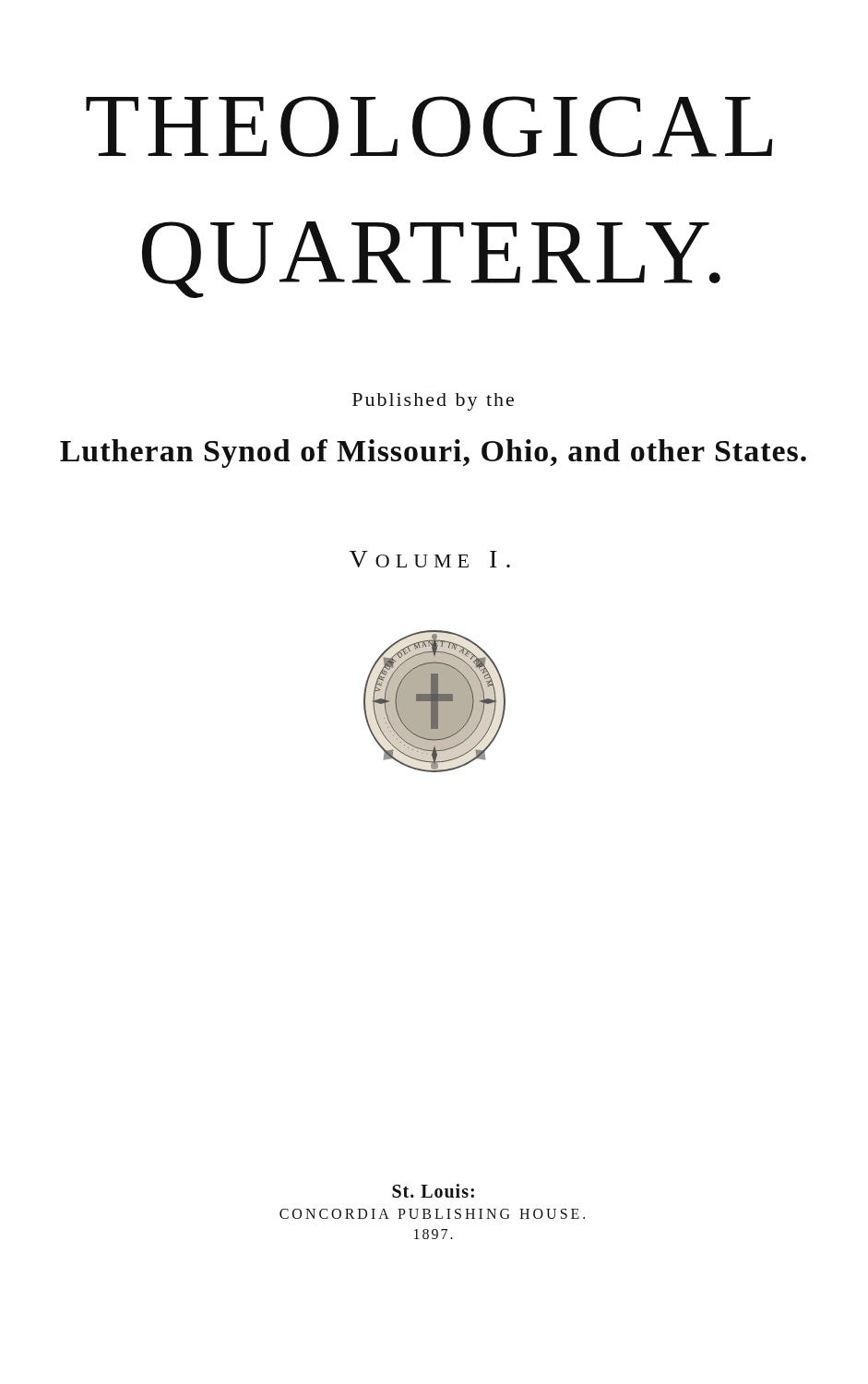
Task: Point to "VOLUME I."
Action: [434, 559]
